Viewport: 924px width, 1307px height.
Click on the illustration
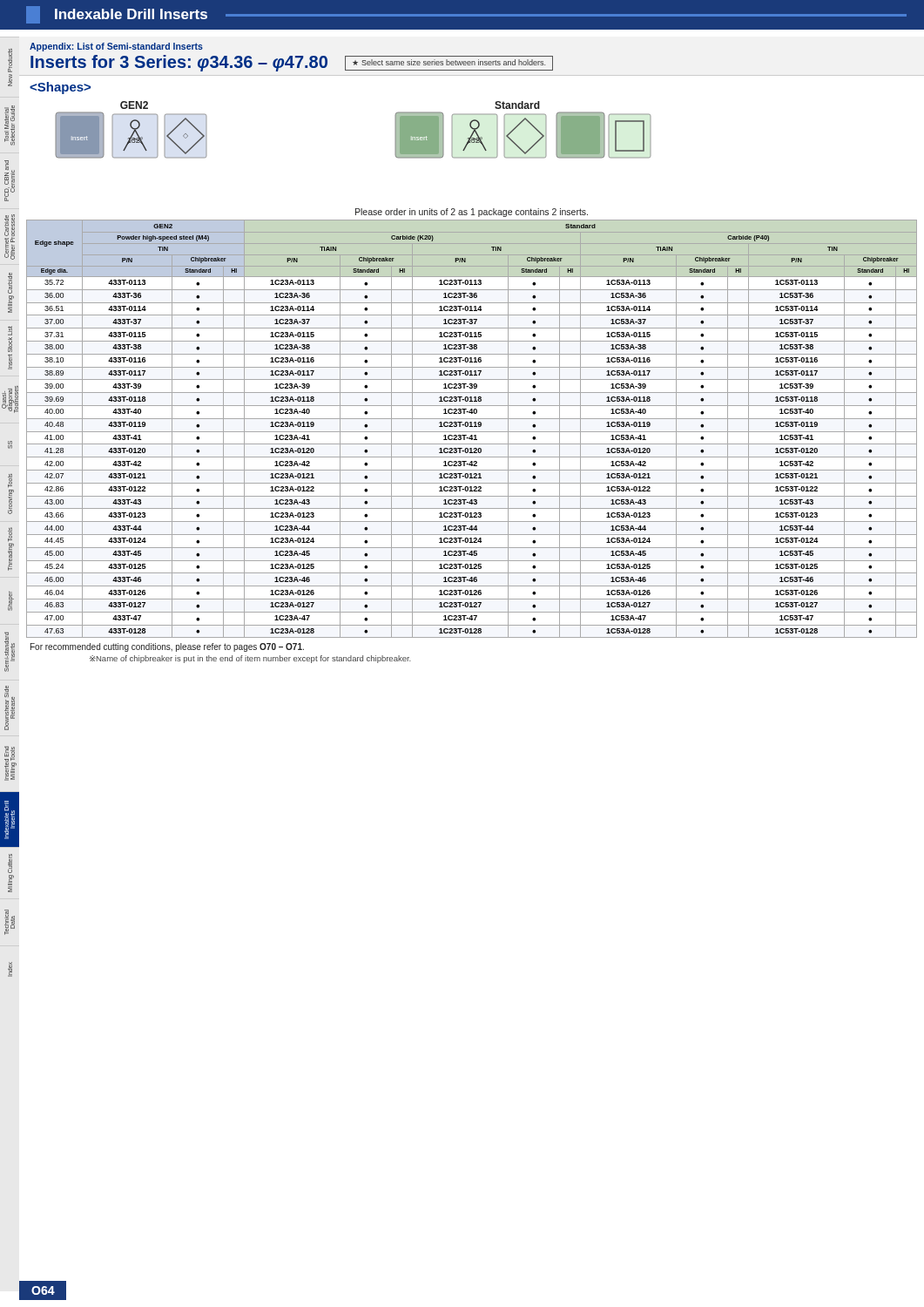(x=472, y=150)
